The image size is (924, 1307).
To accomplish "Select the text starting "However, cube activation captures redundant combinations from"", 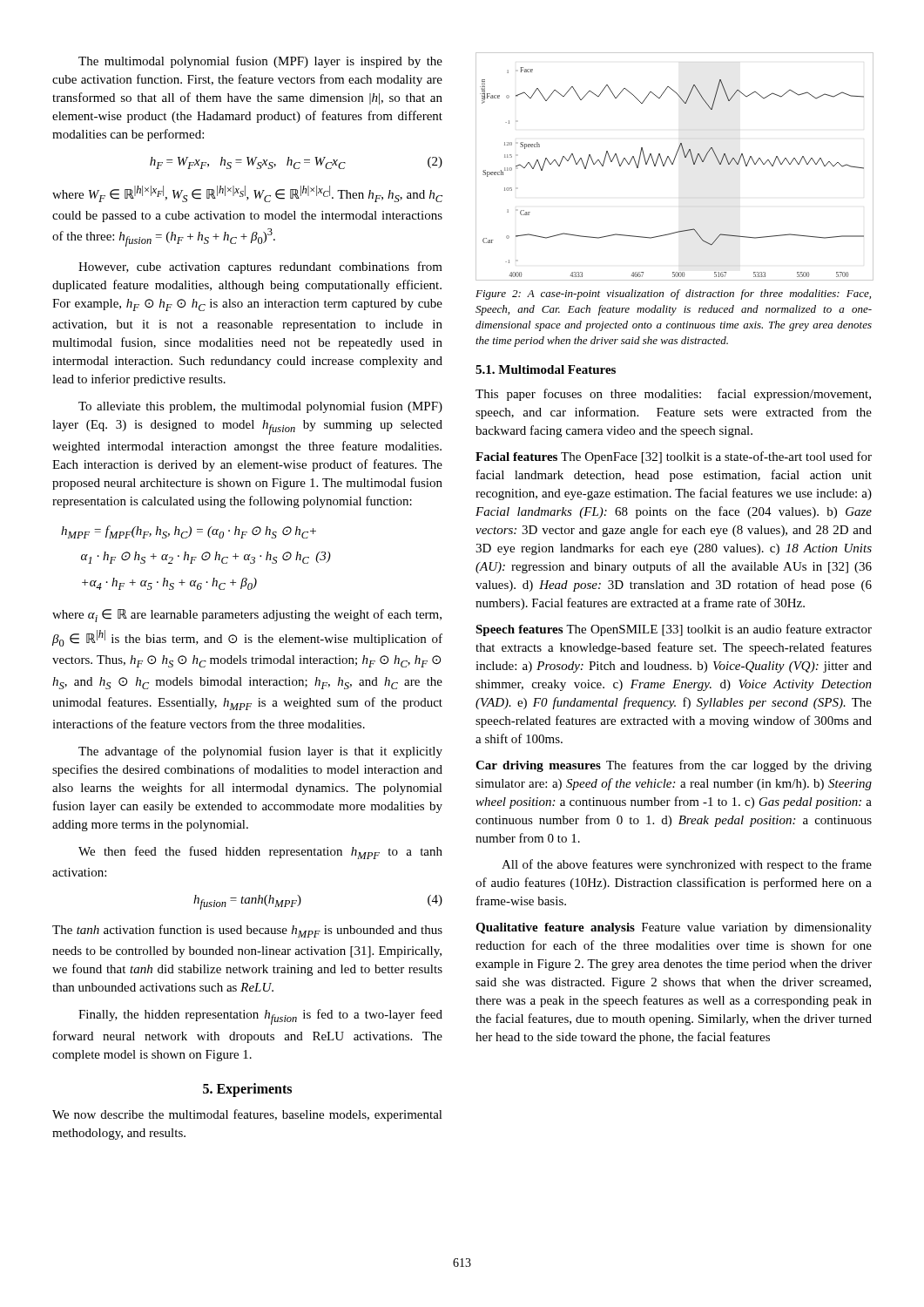I will point(247,323).
